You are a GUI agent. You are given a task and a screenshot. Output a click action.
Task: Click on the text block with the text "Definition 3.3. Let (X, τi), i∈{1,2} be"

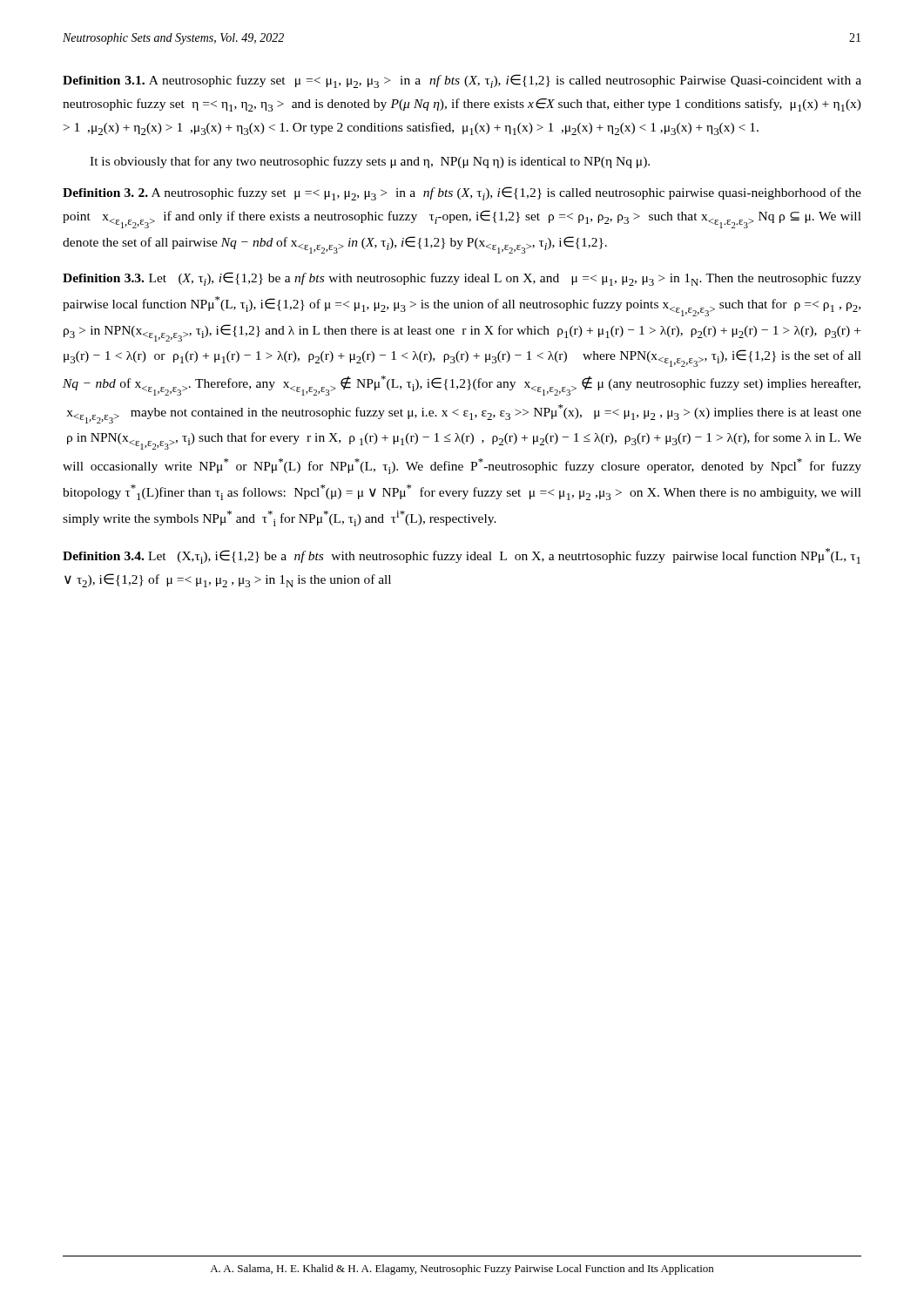462,400
